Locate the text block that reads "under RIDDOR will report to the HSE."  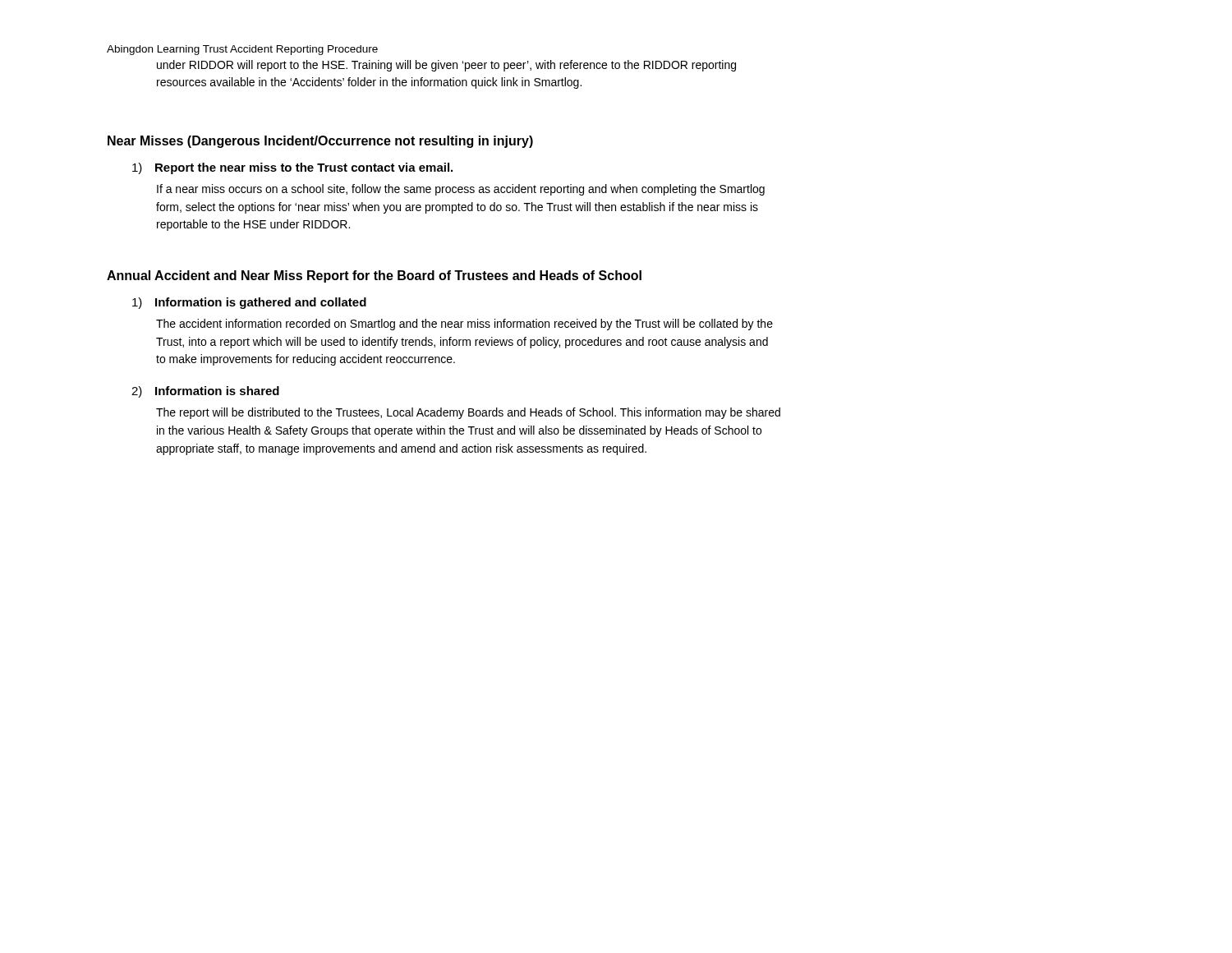pyautogui.click(x=446, y=74)
